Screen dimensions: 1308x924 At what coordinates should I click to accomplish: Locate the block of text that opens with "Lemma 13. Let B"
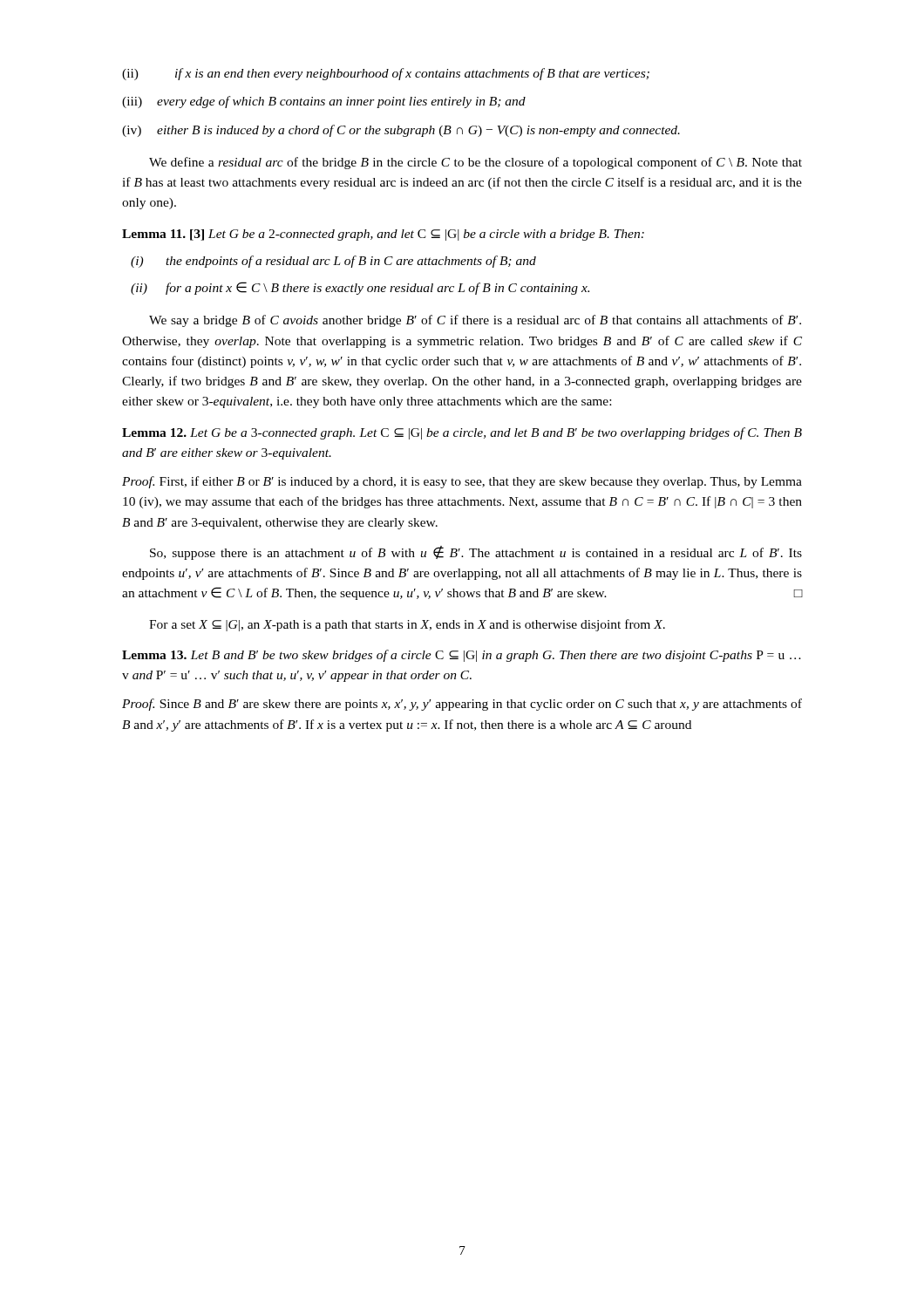click(462, 664)
